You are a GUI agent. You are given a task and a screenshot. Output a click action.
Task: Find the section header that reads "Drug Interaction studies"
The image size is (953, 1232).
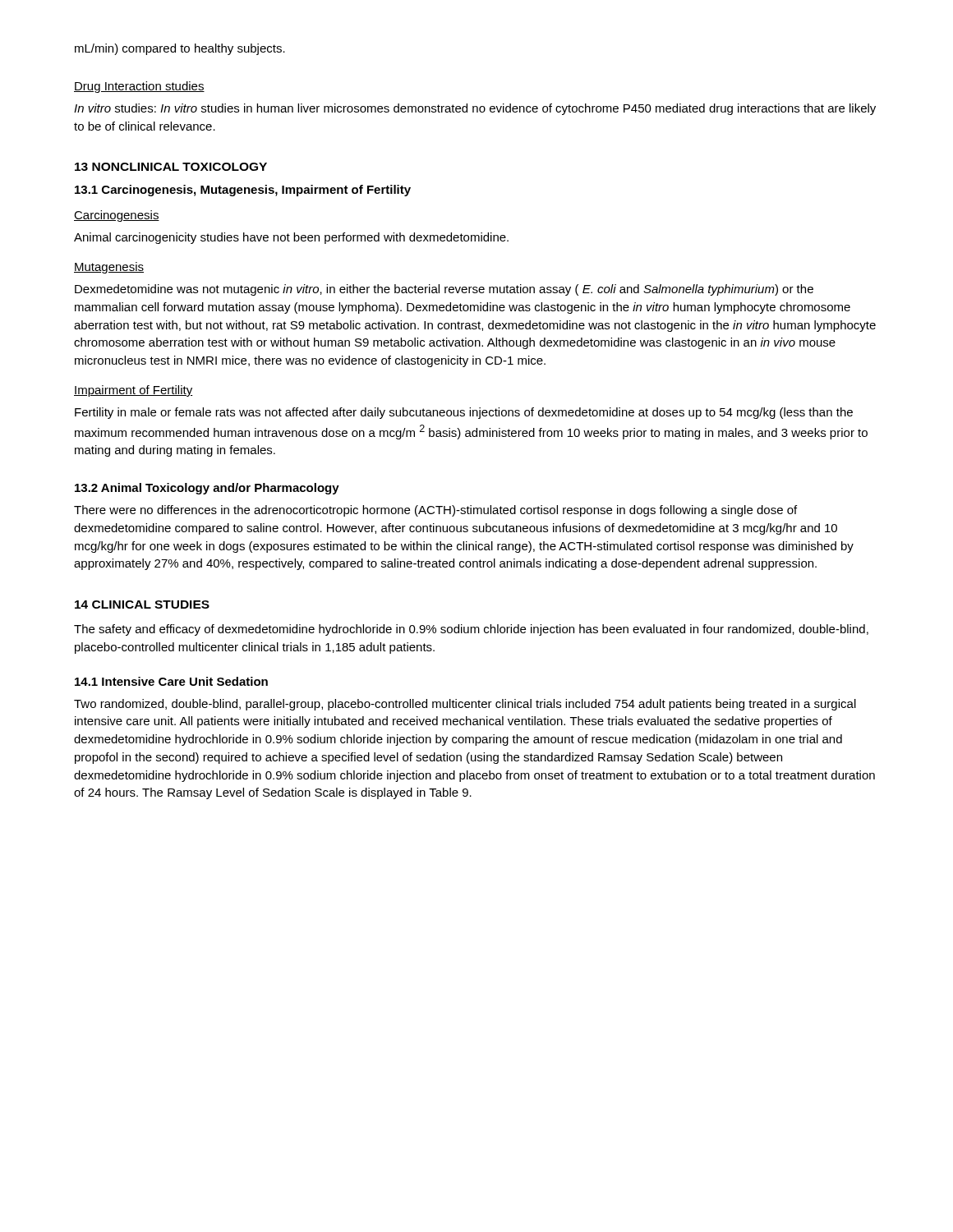[x=139, y=86]
